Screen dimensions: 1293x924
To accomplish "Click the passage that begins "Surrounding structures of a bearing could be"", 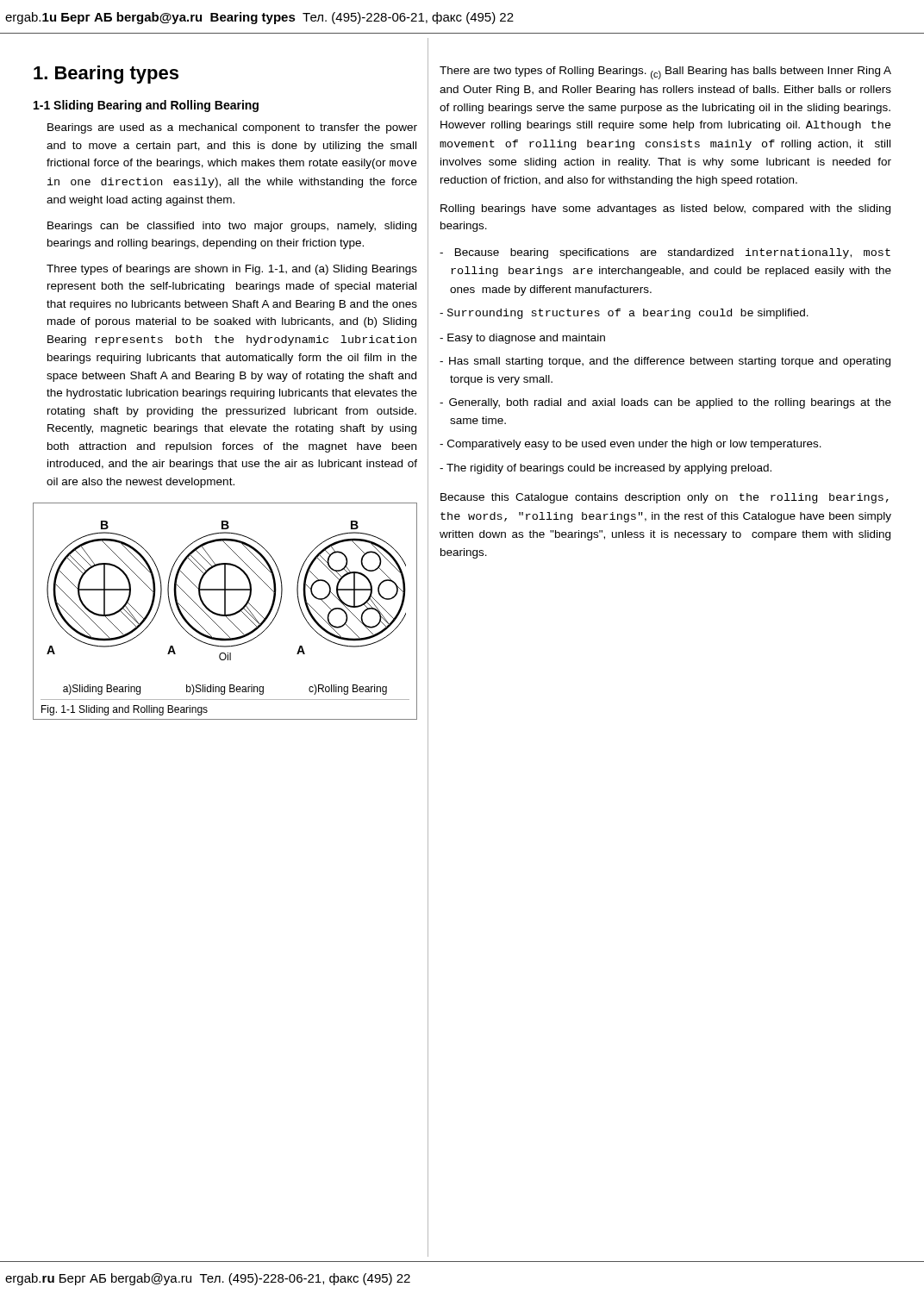I will coord(665,314).
